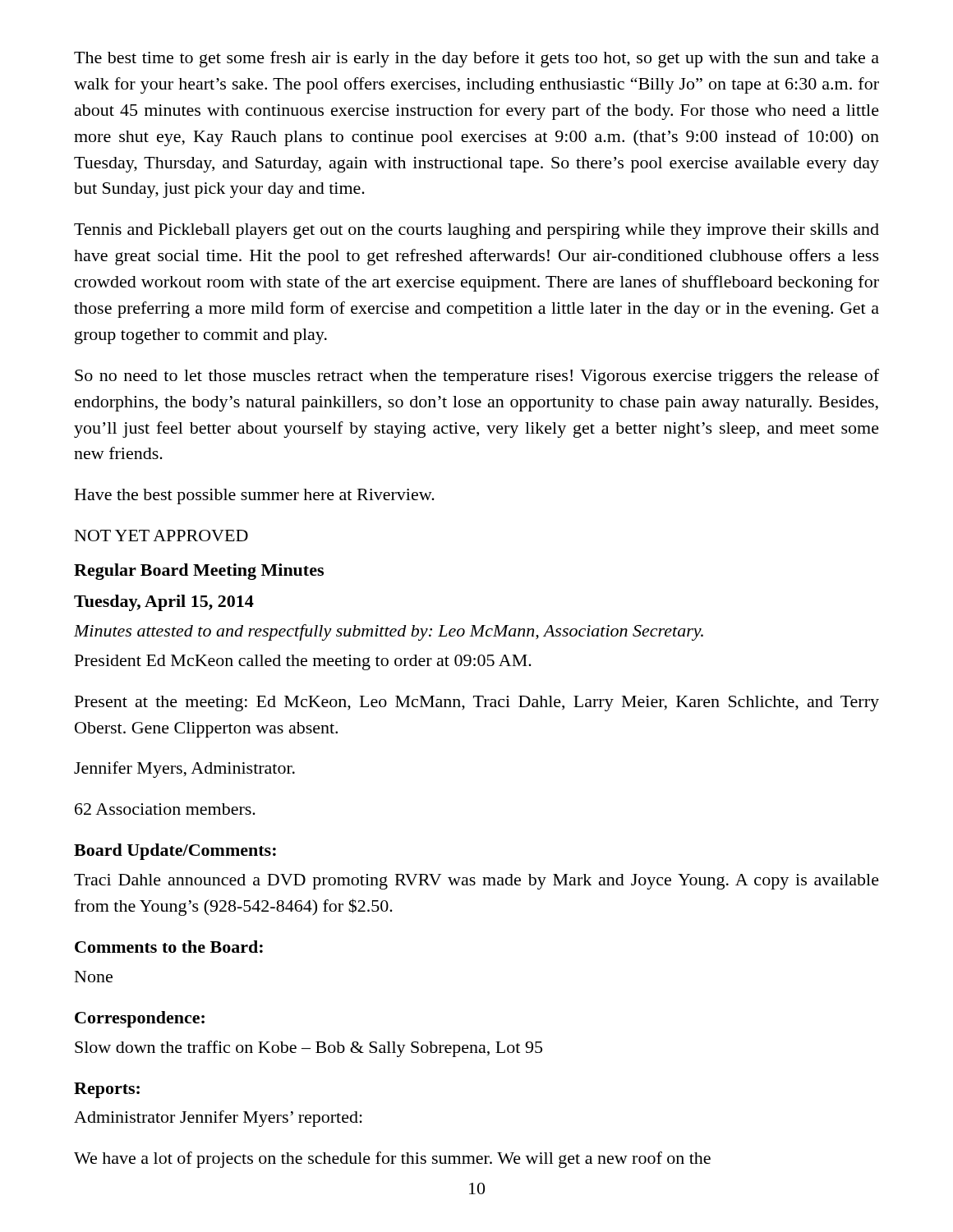This screenshot has width=953, height=1232.
Task: Locate the section header that says "Board Update/Comments:"
Action: (176, 850)
